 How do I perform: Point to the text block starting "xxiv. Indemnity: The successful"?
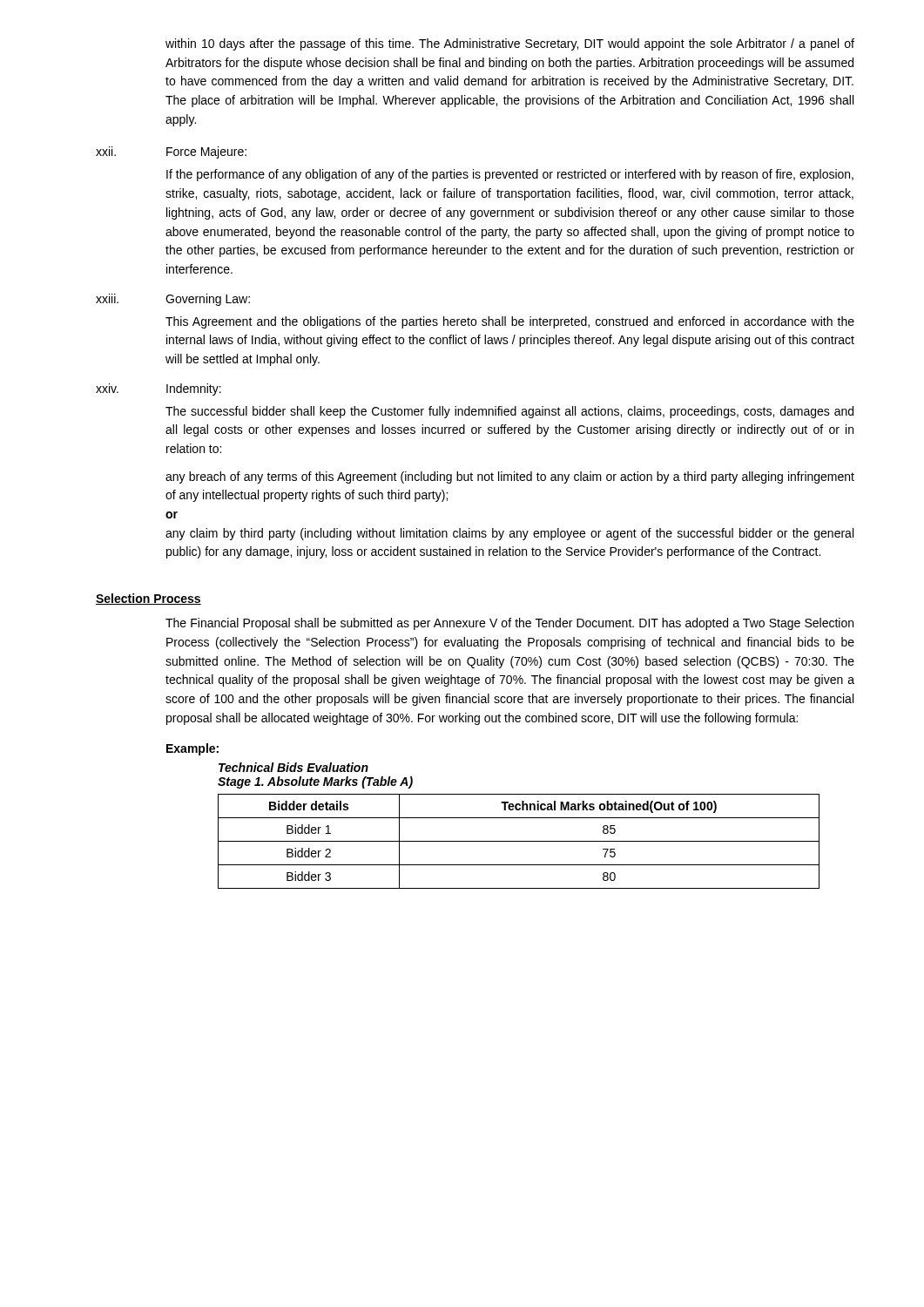(475, 472)
